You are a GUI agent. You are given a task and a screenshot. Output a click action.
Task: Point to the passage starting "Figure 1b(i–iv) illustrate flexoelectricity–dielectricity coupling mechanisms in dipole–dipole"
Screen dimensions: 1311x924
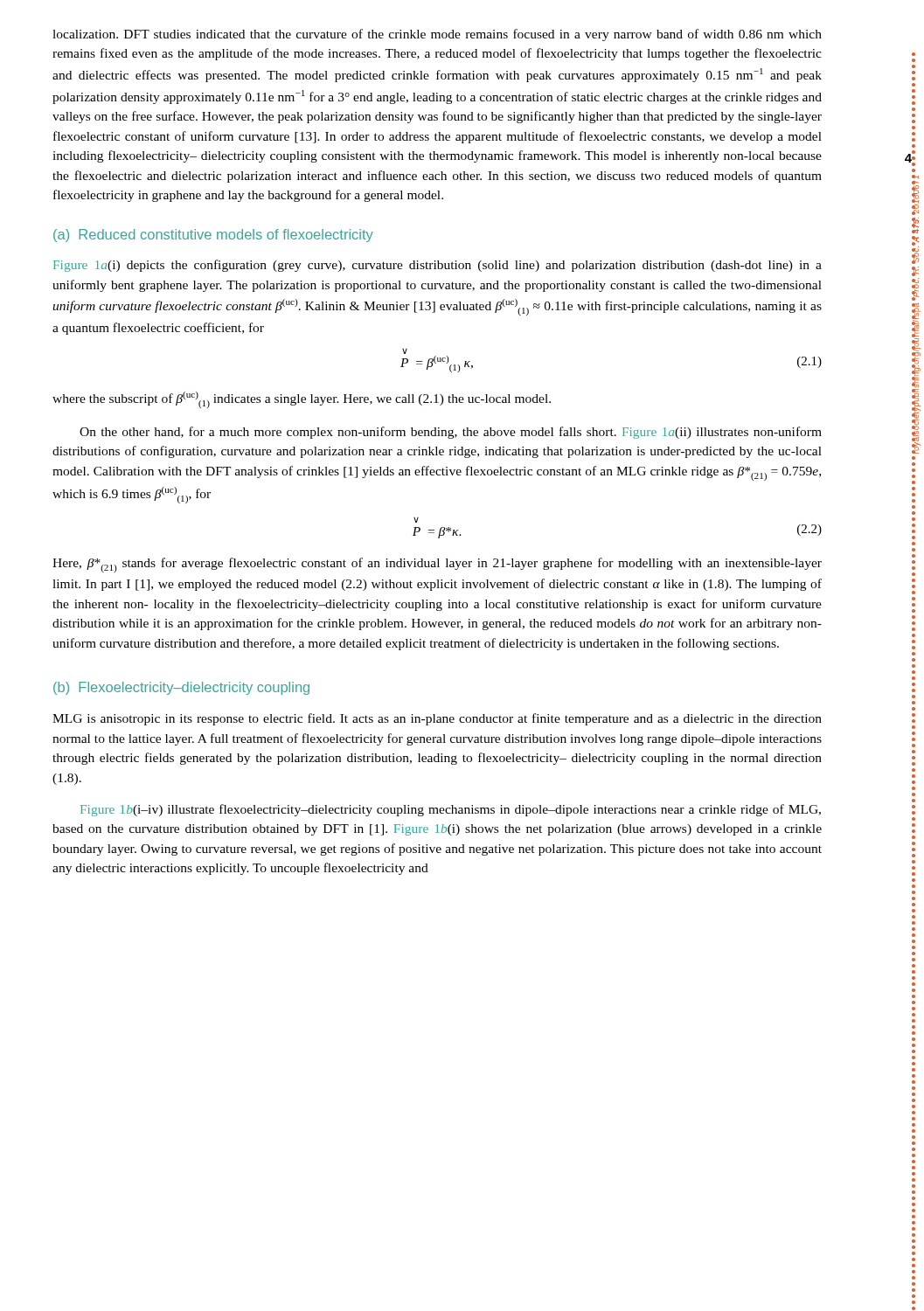(x=437, y=838)
